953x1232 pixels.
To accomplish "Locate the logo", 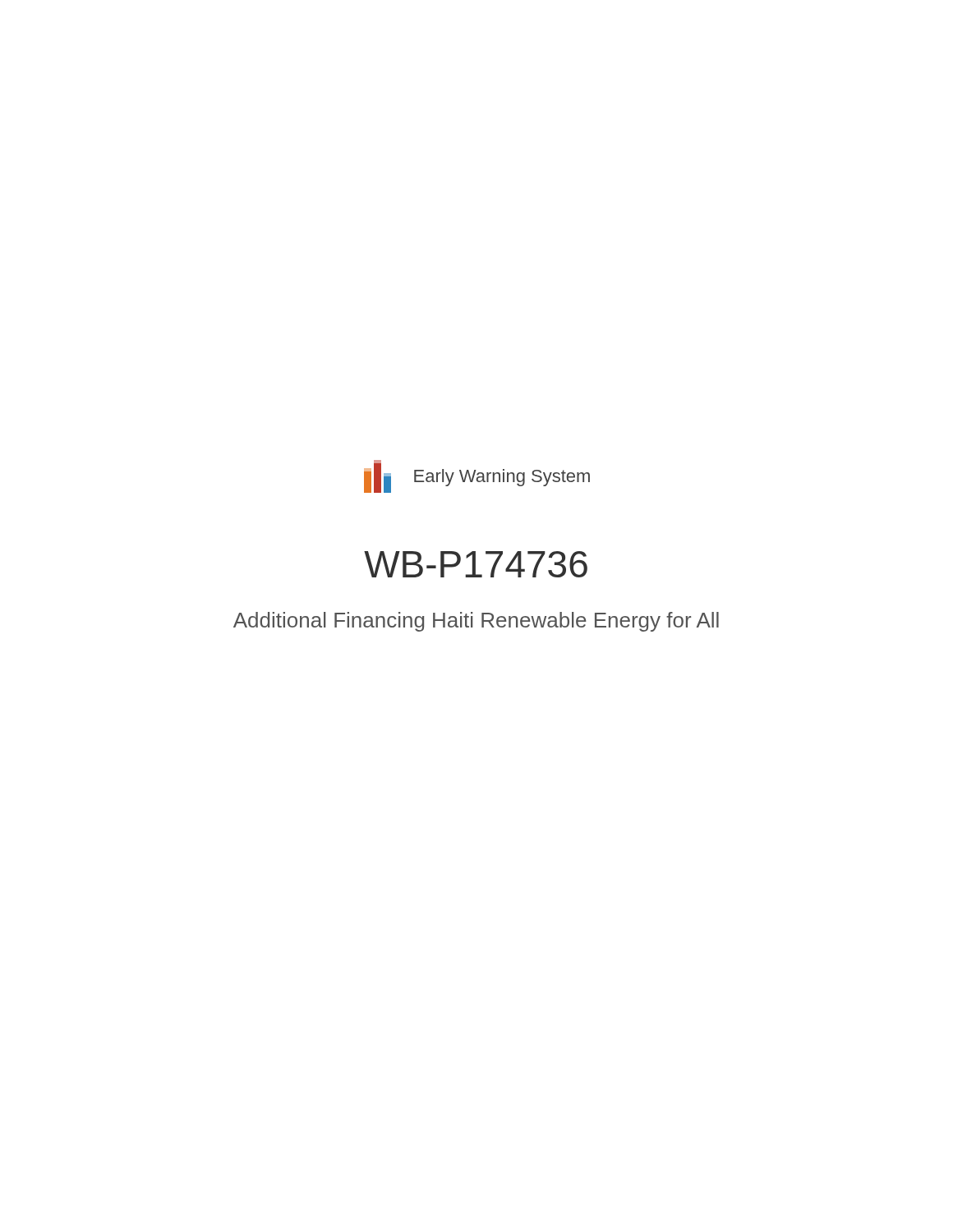I will click(476, 476).
